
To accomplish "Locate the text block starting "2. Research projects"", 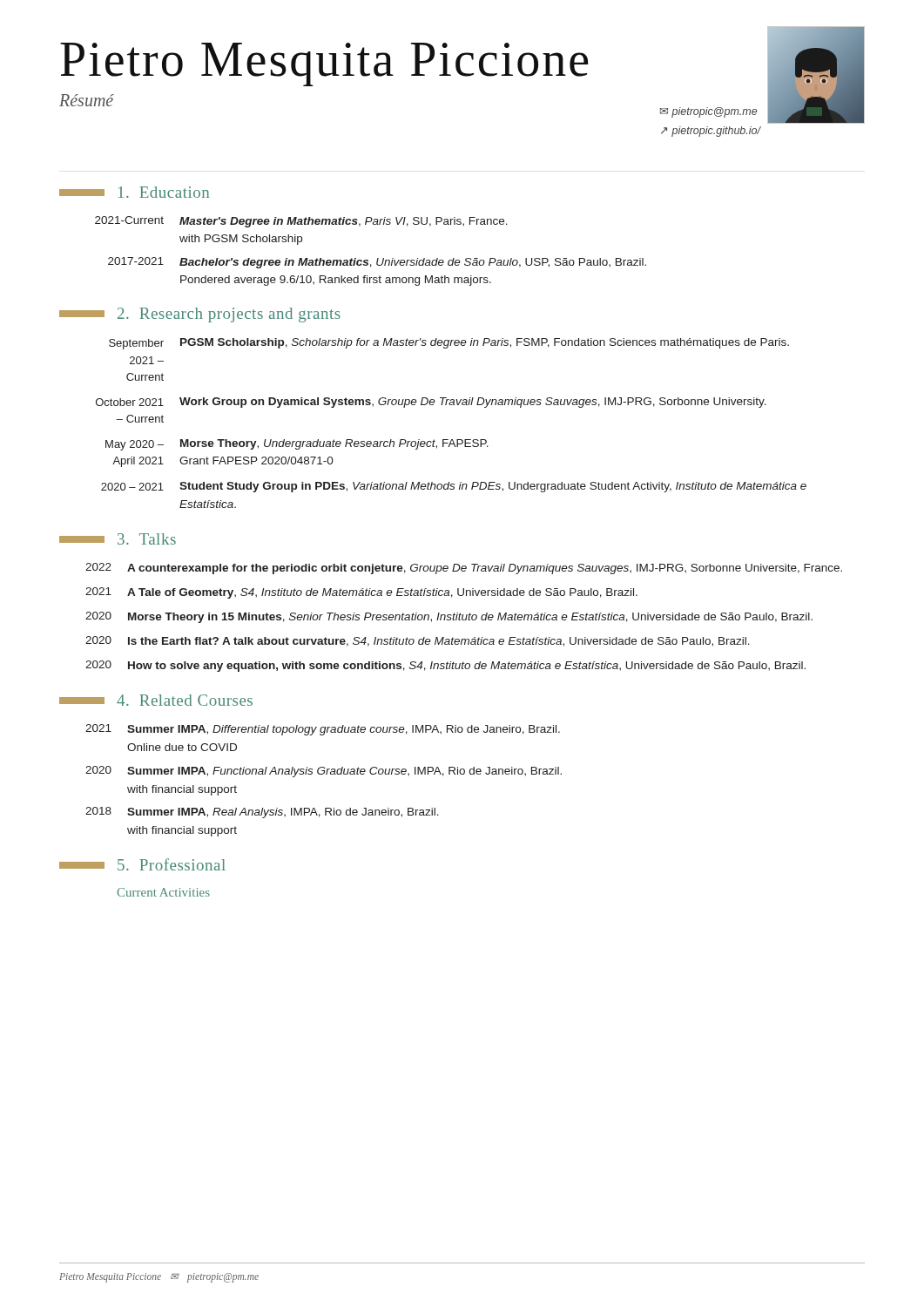I will coord(200,314).
